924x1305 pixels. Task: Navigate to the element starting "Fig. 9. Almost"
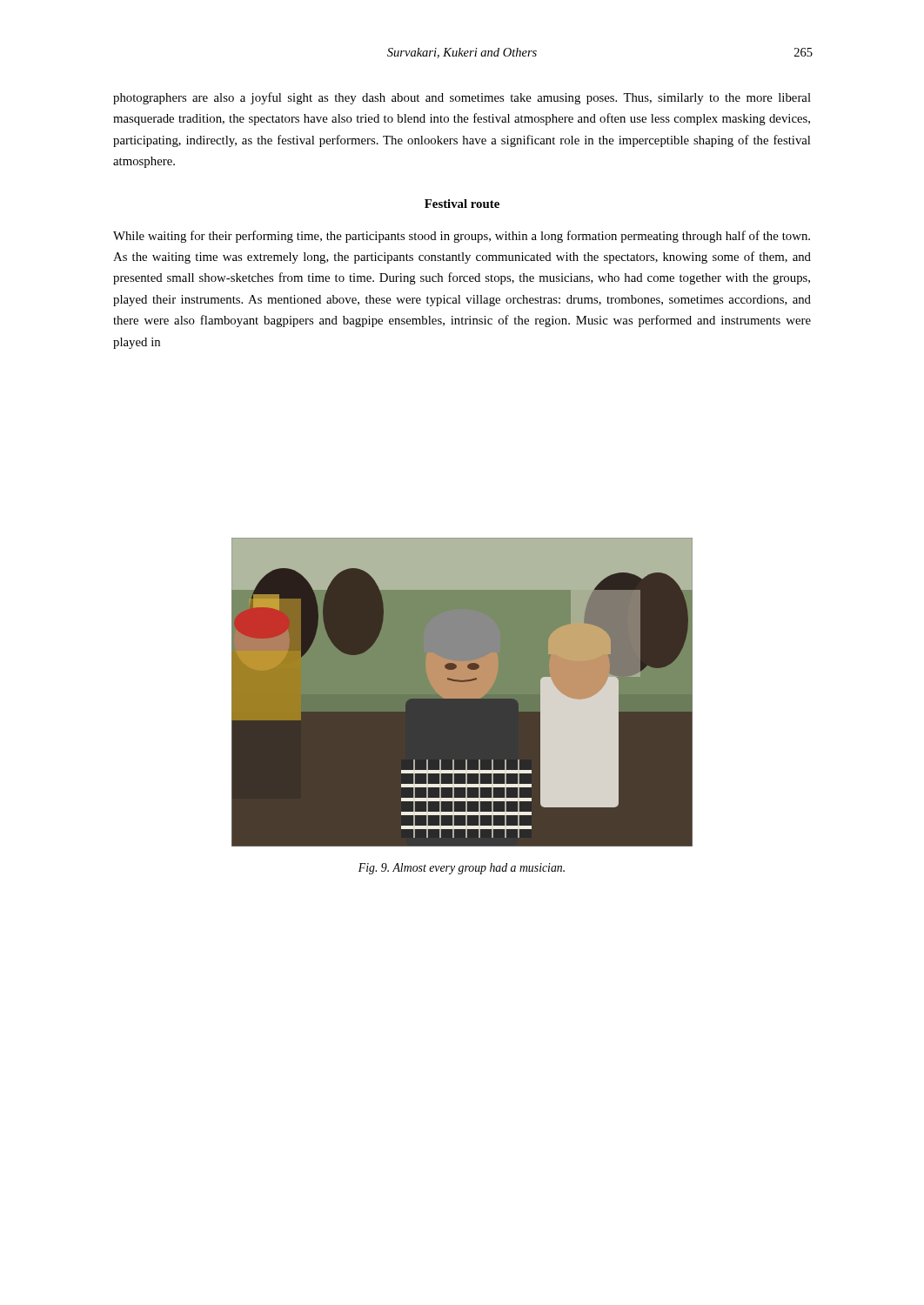[462, 868]
